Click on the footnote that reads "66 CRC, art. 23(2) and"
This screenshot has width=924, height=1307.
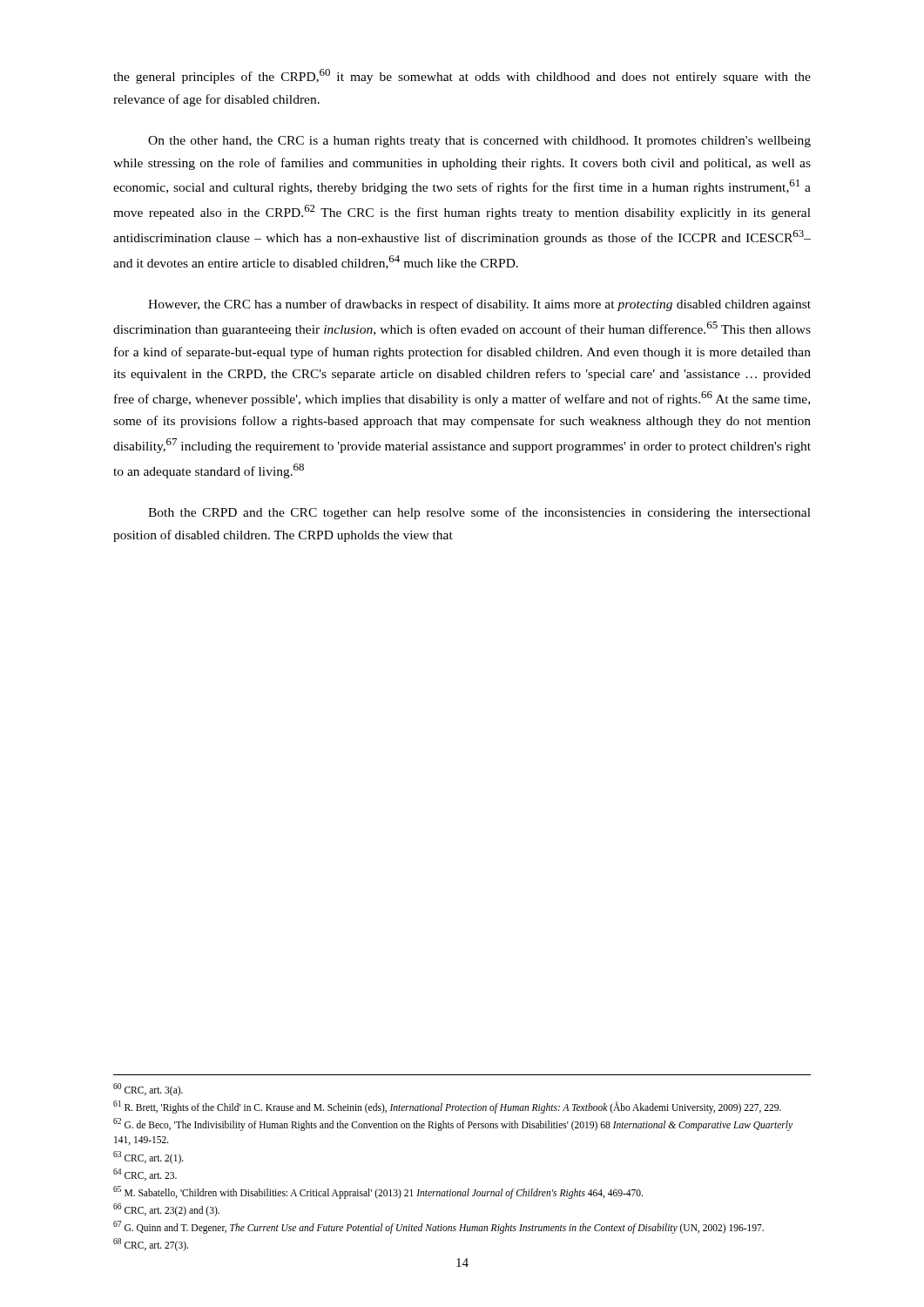pyautogui.click(x=167, y=1208)
